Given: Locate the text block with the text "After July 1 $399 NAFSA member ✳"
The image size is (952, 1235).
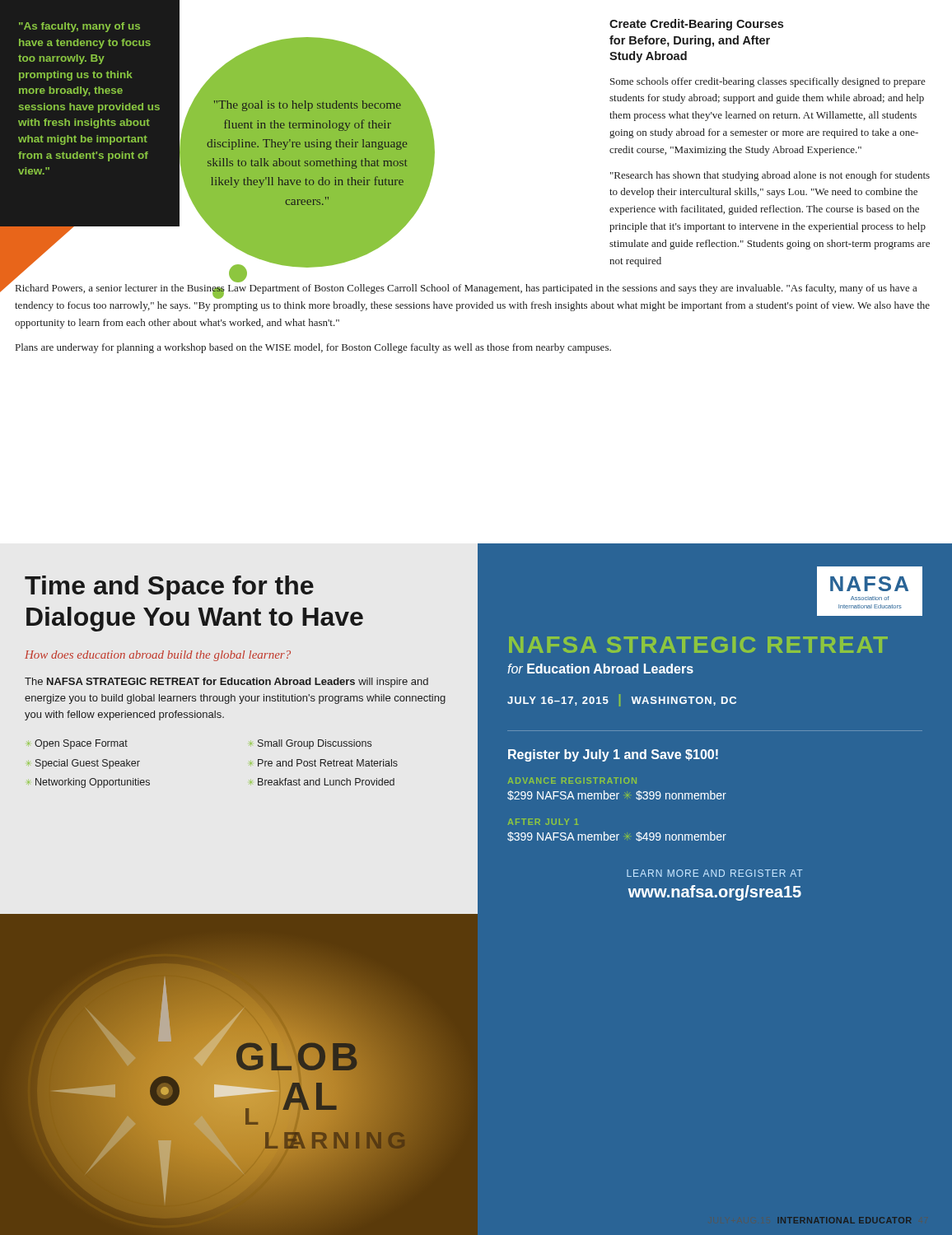Looking at the screenshot, I should click(x=715, y=830).
